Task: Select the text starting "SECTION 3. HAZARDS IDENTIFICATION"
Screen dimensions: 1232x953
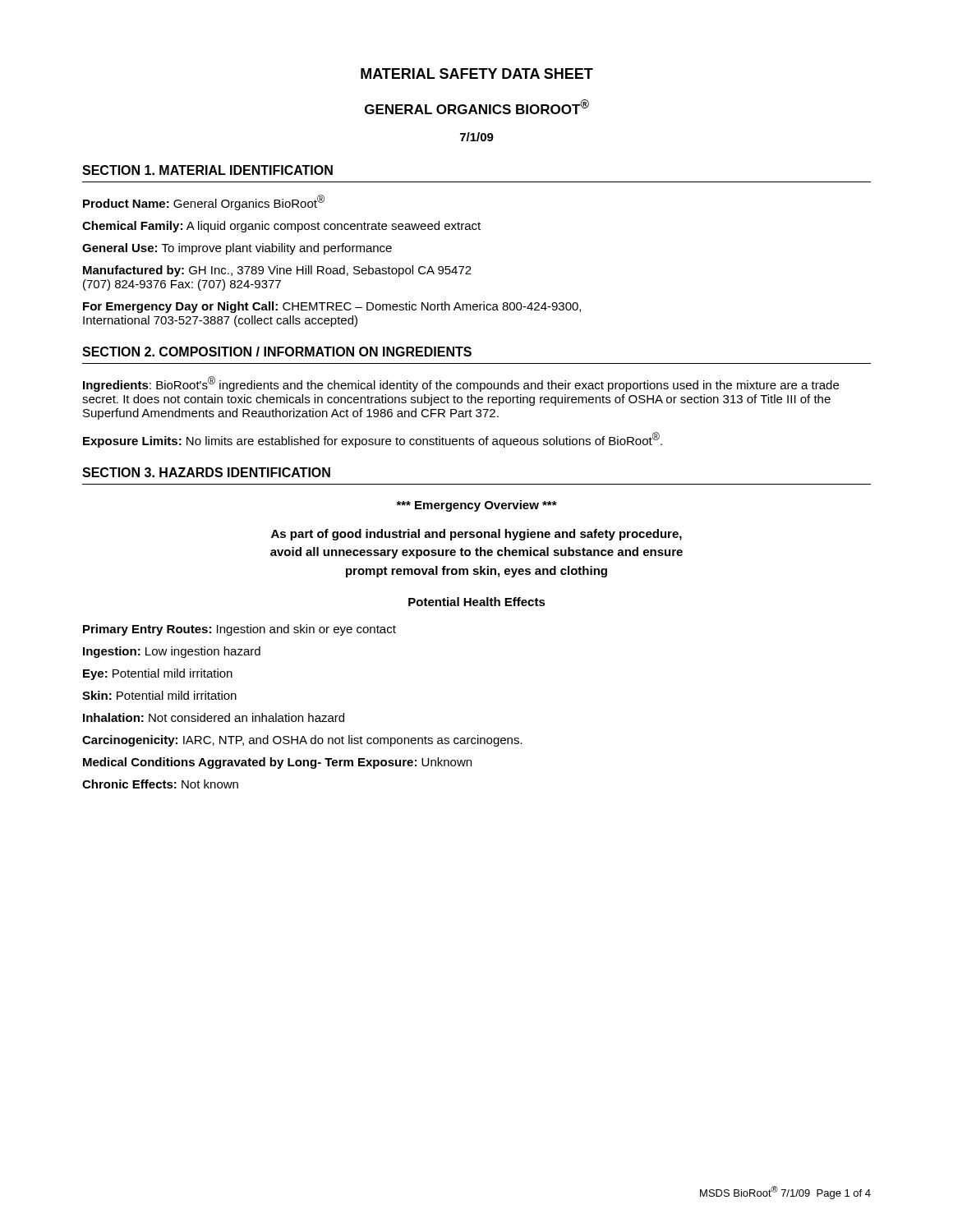Action: pyautogui.click(x=207, y=472)
